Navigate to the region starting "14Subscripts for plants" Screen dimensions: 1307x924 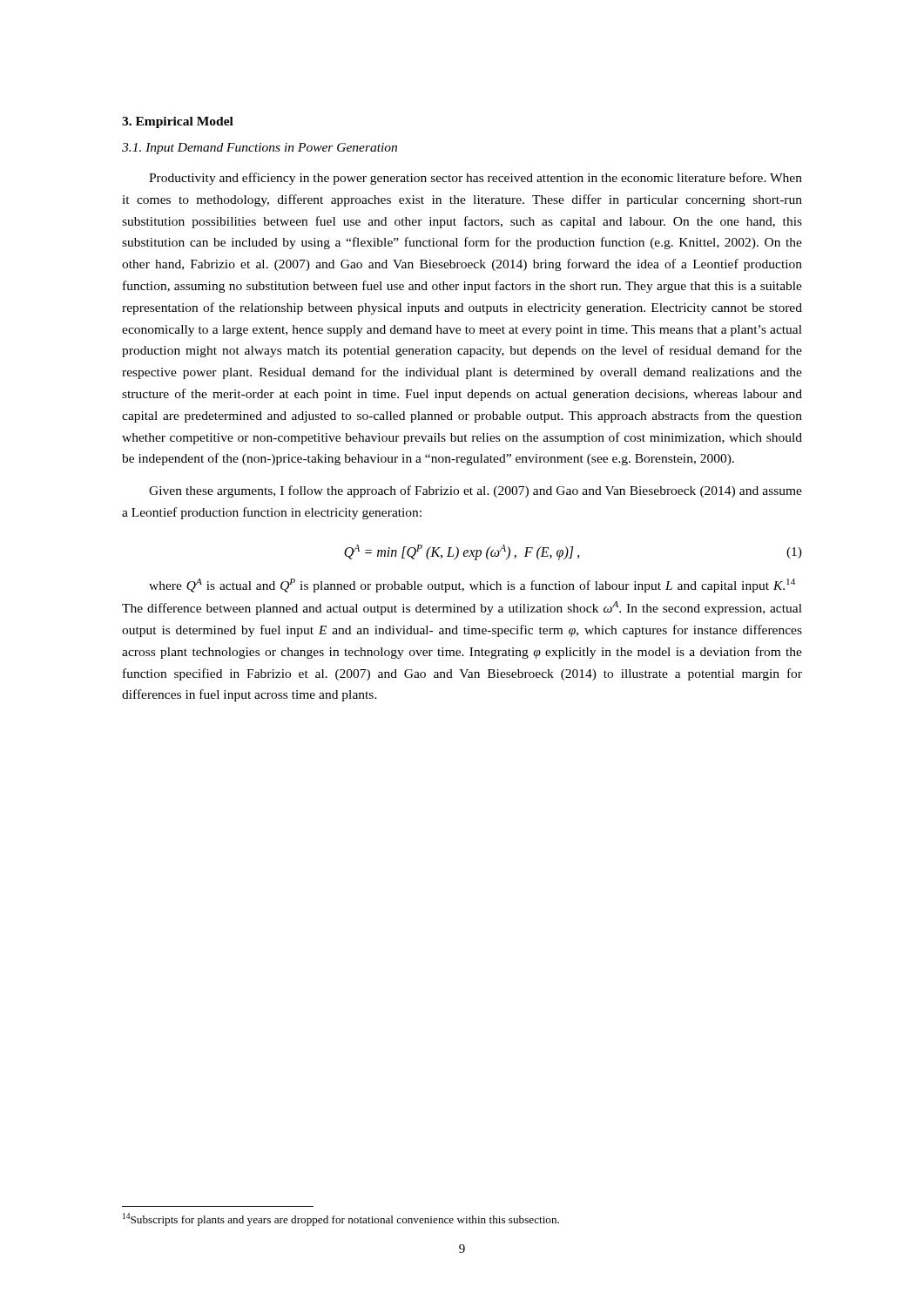[341, 1219]
